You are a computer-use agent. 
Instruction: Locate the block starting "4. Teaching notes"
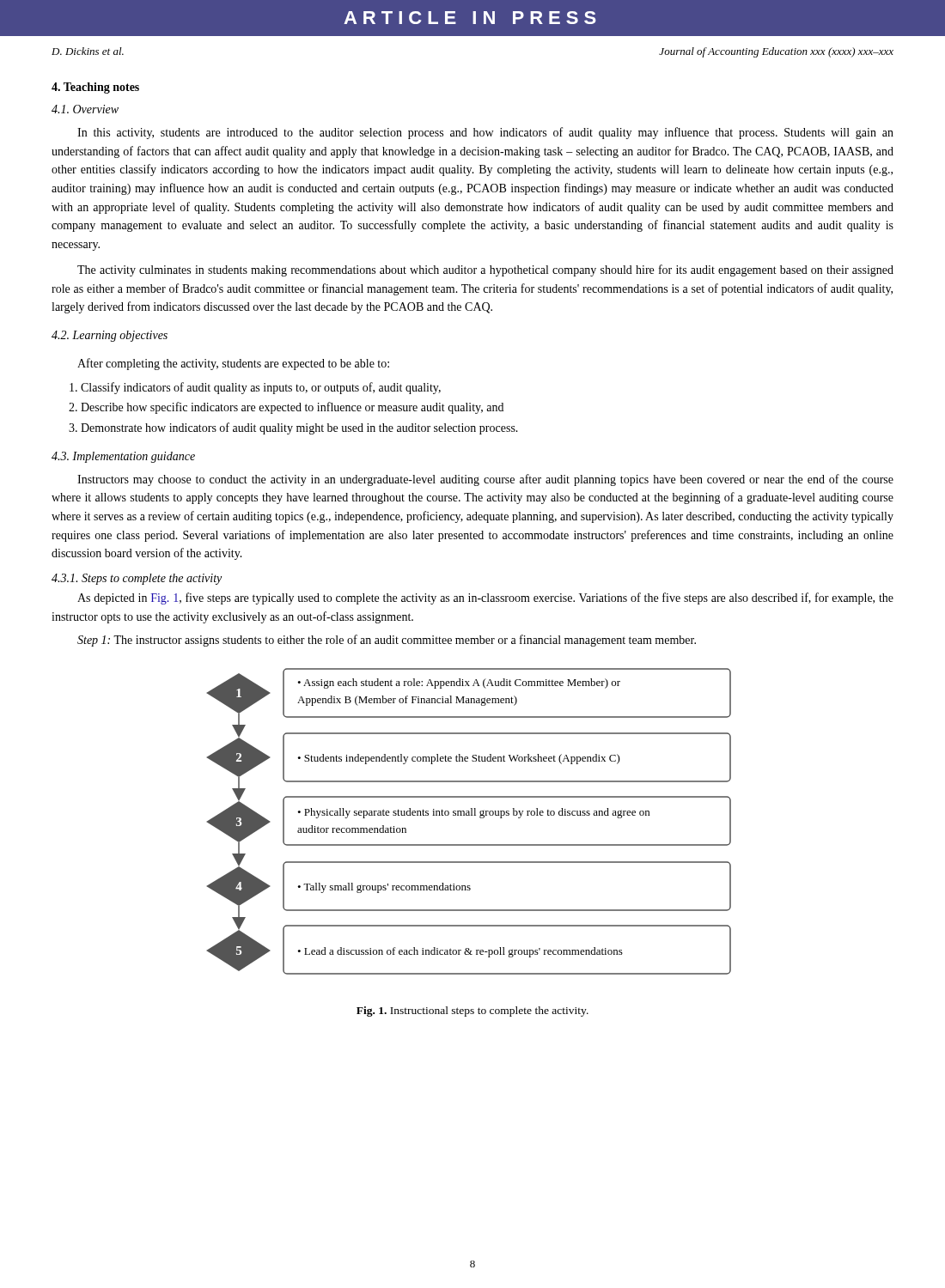[95, 87]
